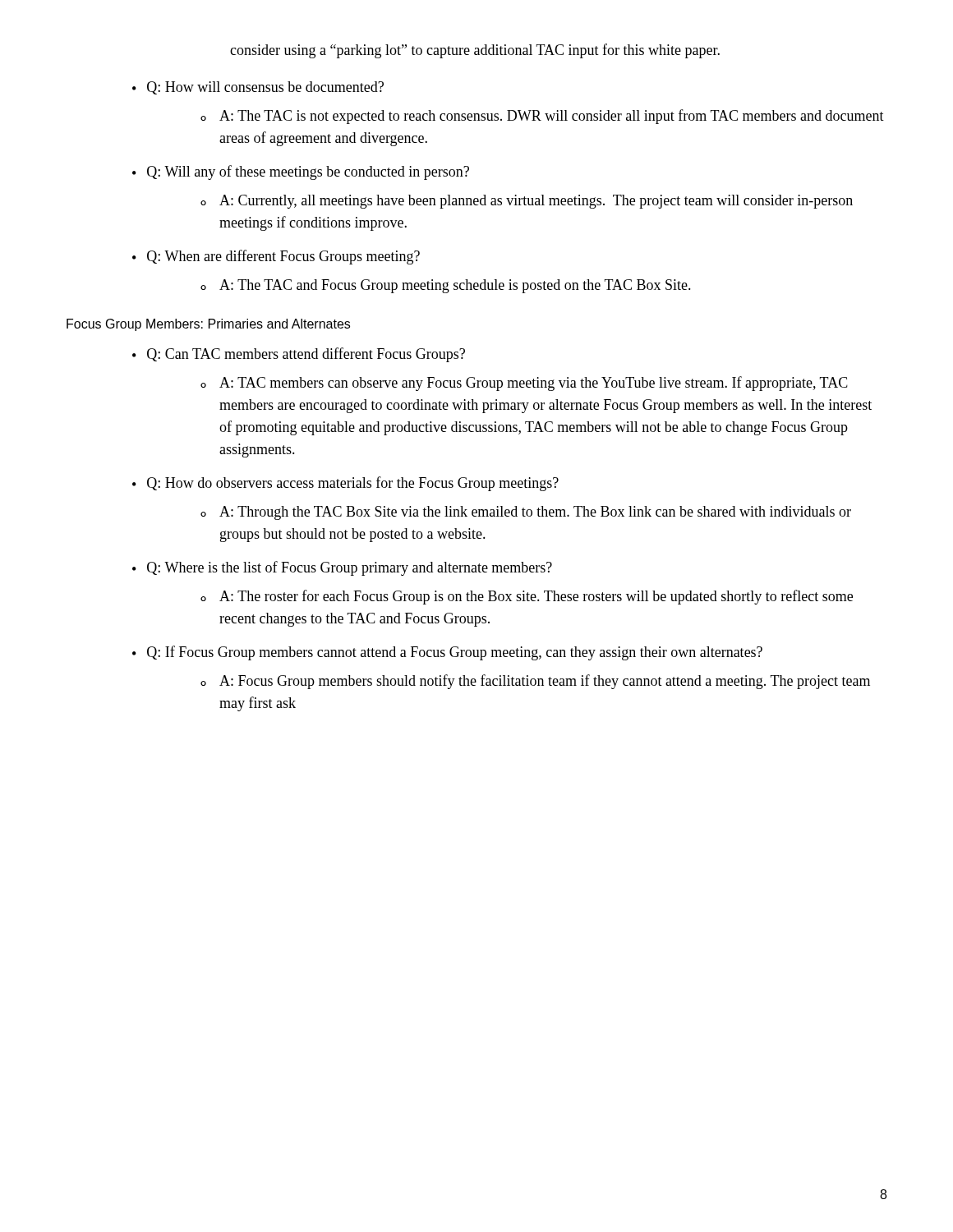Click on the text block starting "• Q: How do observers"
The width and height of the screenshot is (953, 1232).
345,484
